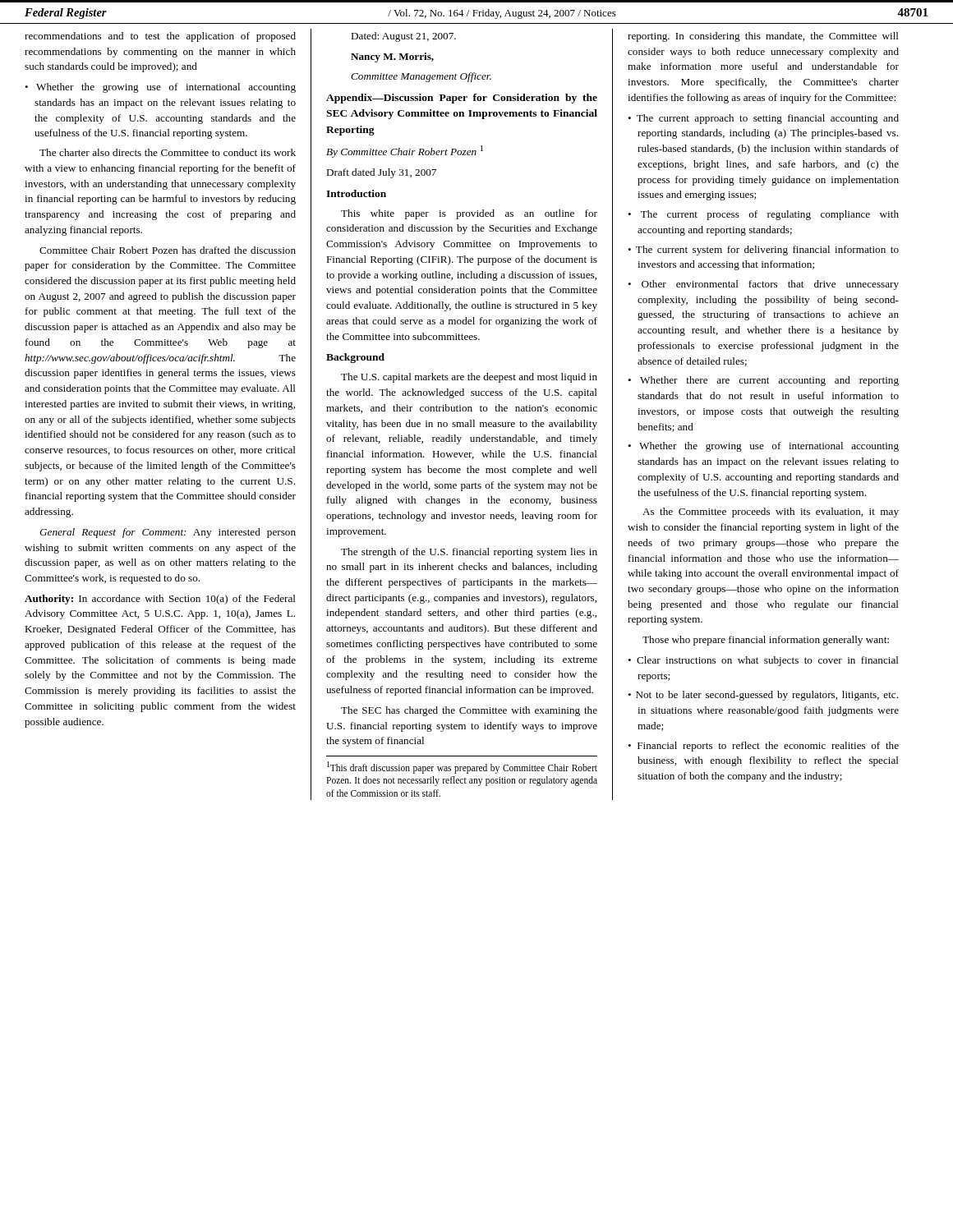Point to the block beginning "General Request for Comment:"
Viewport: 953px width, 1232px height.
click(160, 555)
